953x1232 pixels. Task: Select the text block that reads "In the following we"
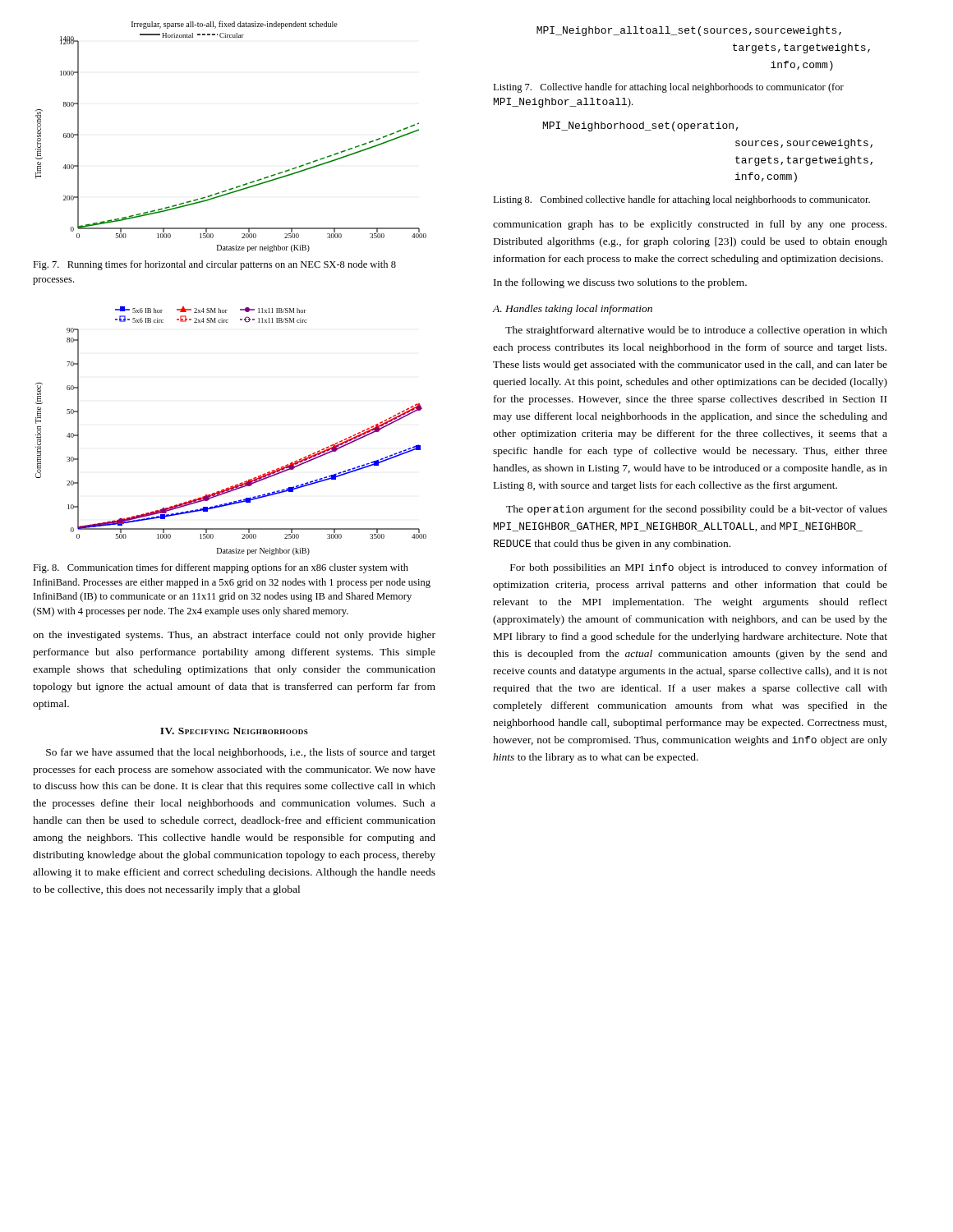pyautogui.click(x=620, y=282)
